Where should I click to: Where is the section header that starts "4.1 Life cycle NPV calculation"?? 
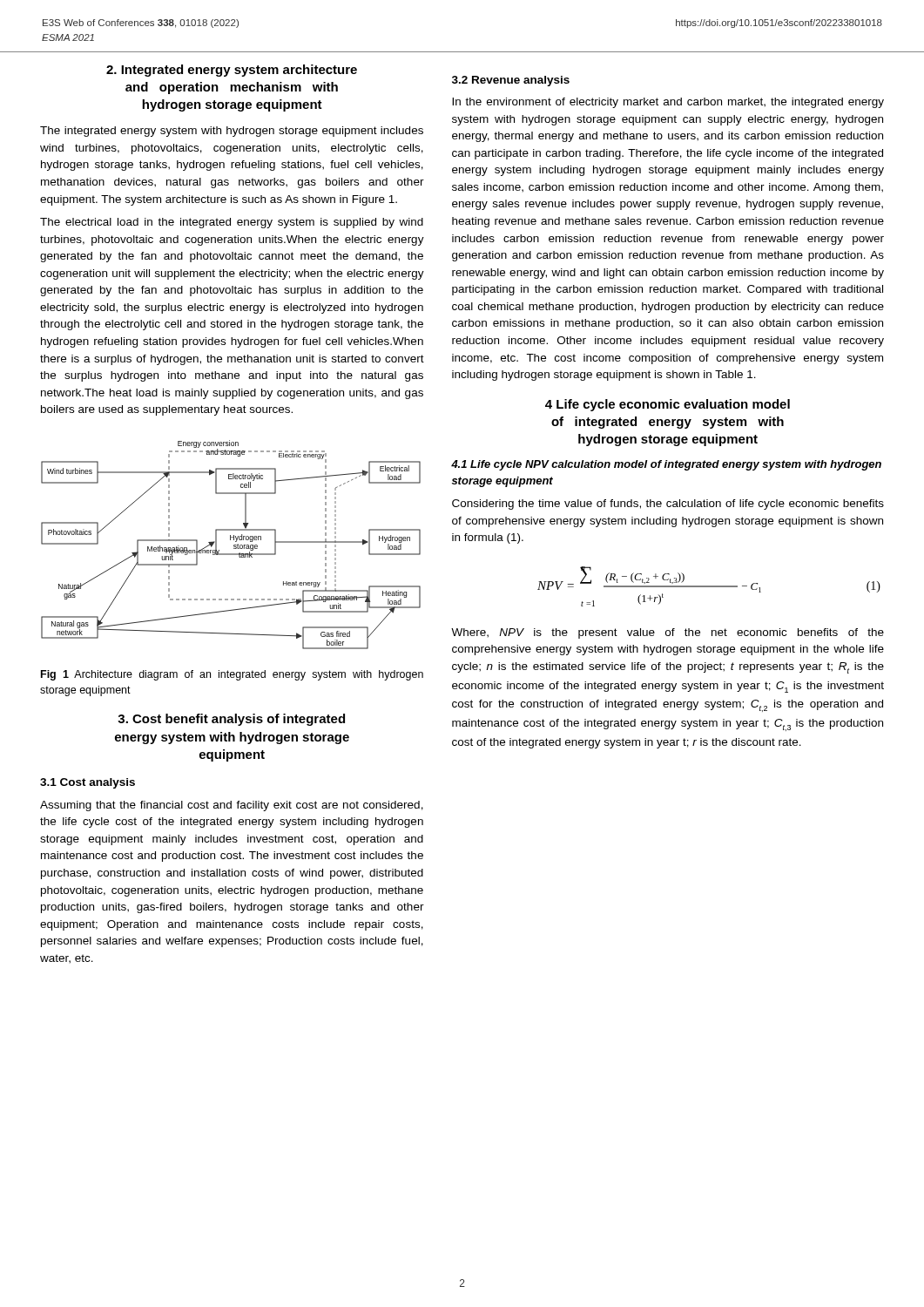(668, 473)
